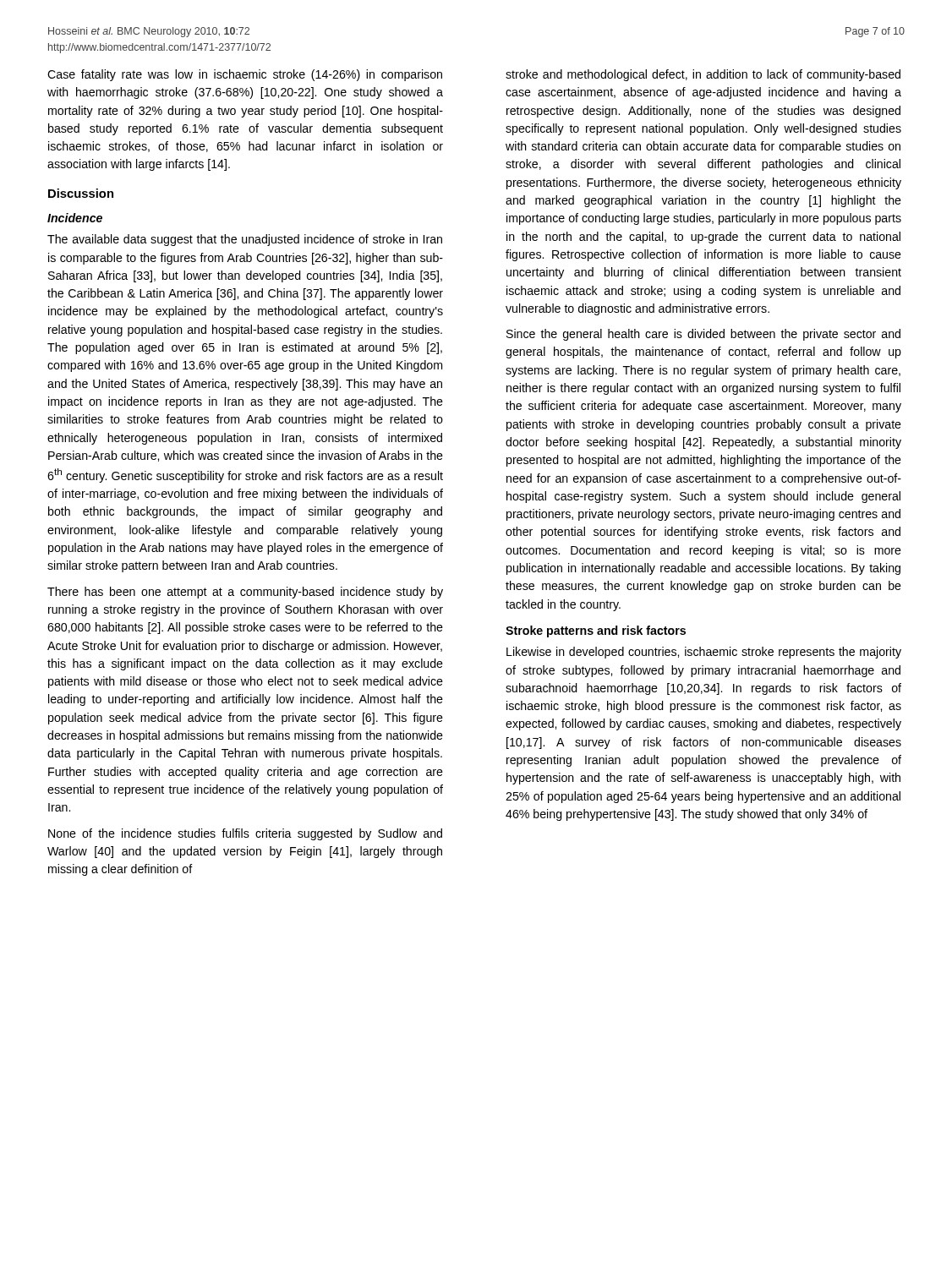The width and height of the screenshot is (952, 1268).
Task: Select the text block starting "Since the general health care"
Action: pos(703,470)
